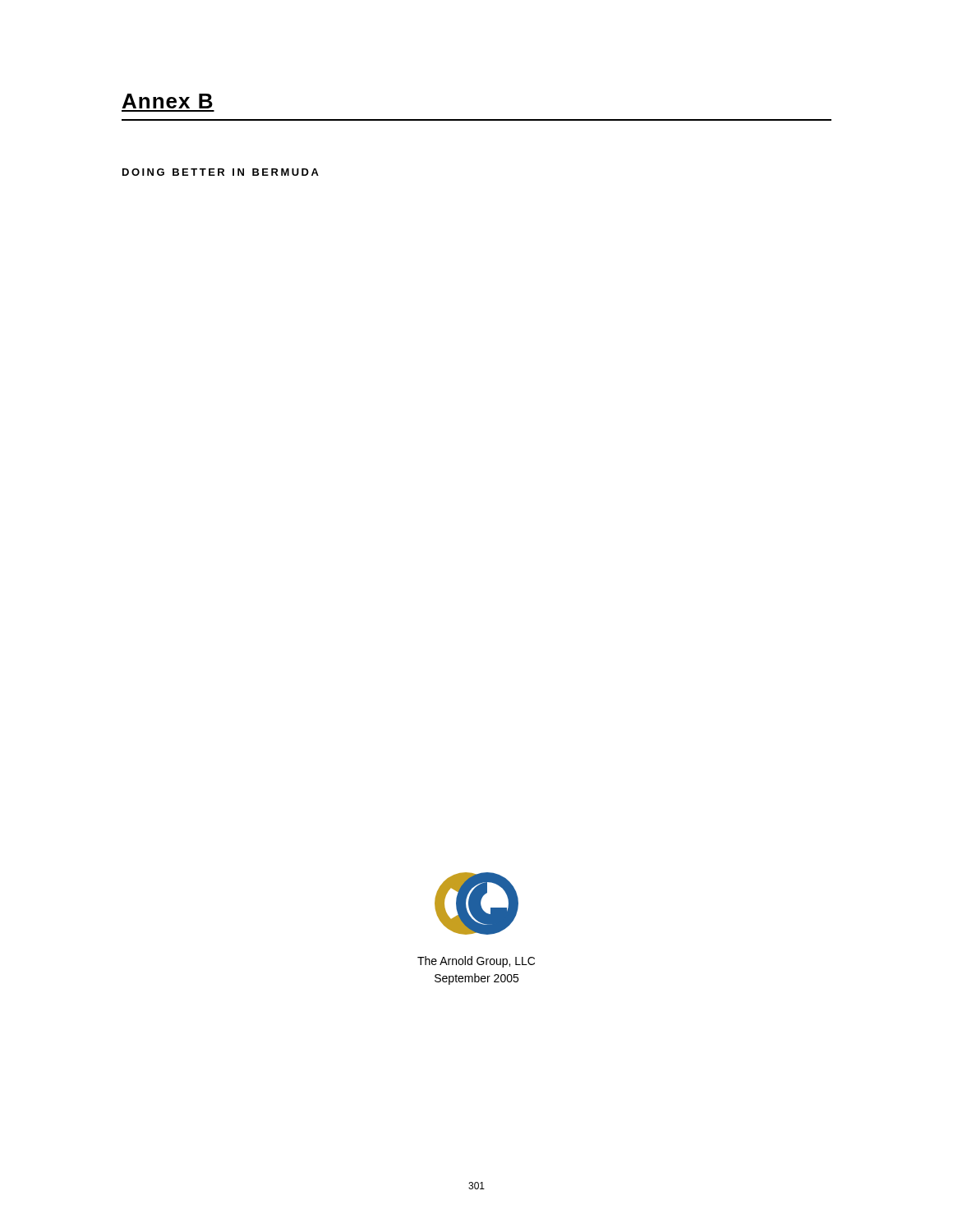Click on the logo
The height and width of the screenshot is (1232, 953).
476,925
